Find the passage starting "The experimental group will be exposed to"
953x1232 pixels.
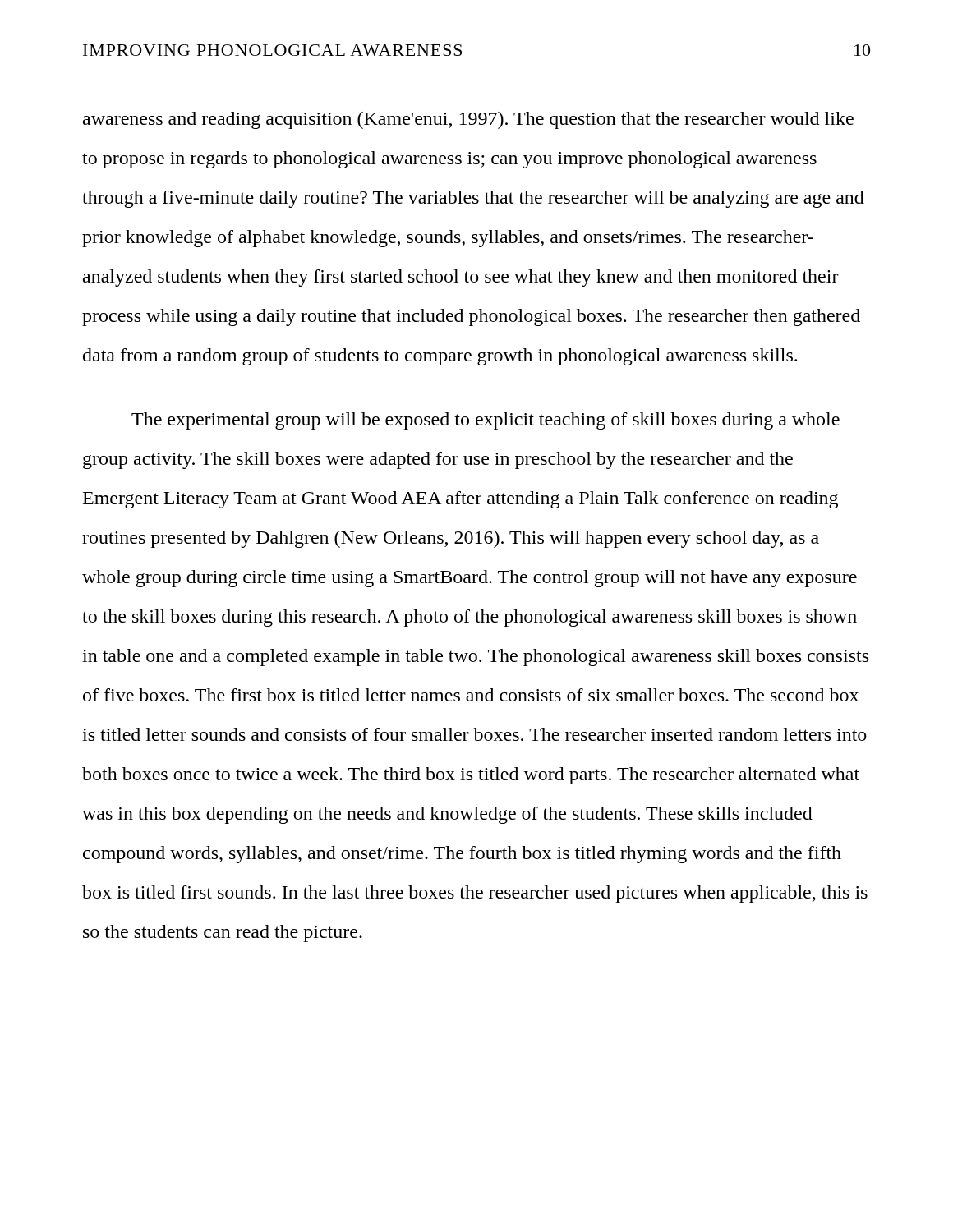(x=486, y=421)
